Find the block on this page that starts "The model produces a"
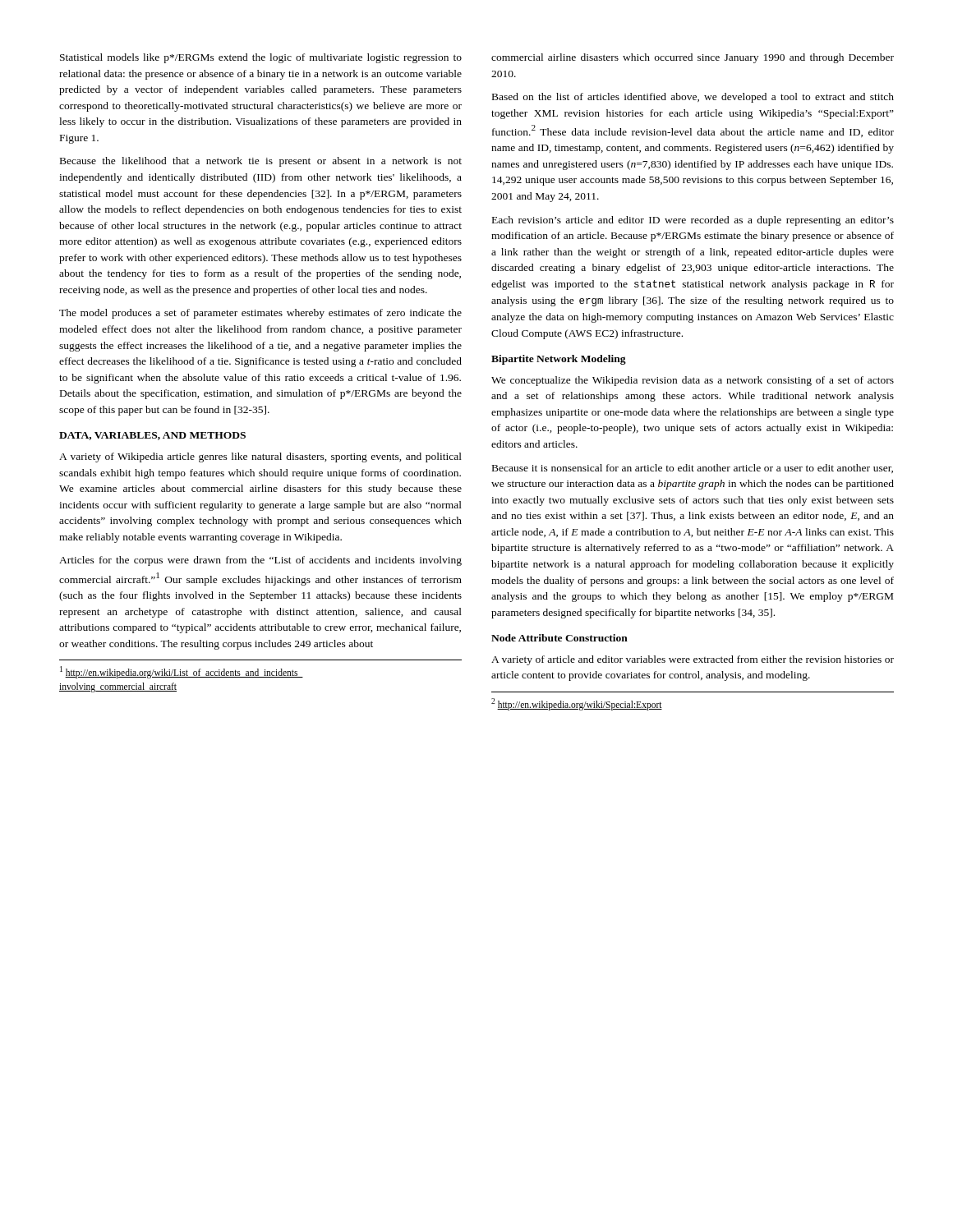 pos(260,361)
